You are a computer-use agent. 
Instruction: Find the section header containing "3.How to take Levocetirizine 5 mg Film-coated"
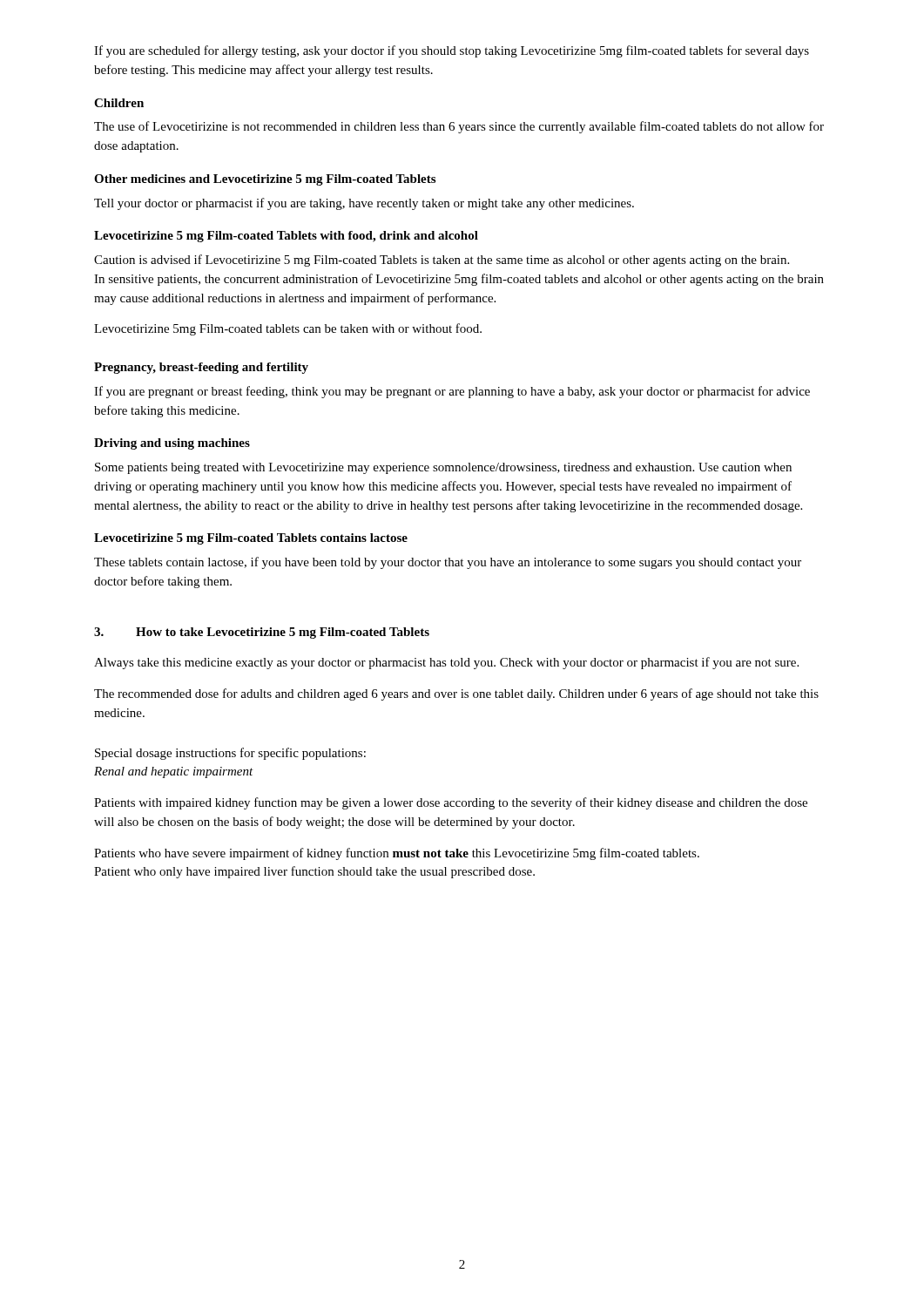point(262,632)
